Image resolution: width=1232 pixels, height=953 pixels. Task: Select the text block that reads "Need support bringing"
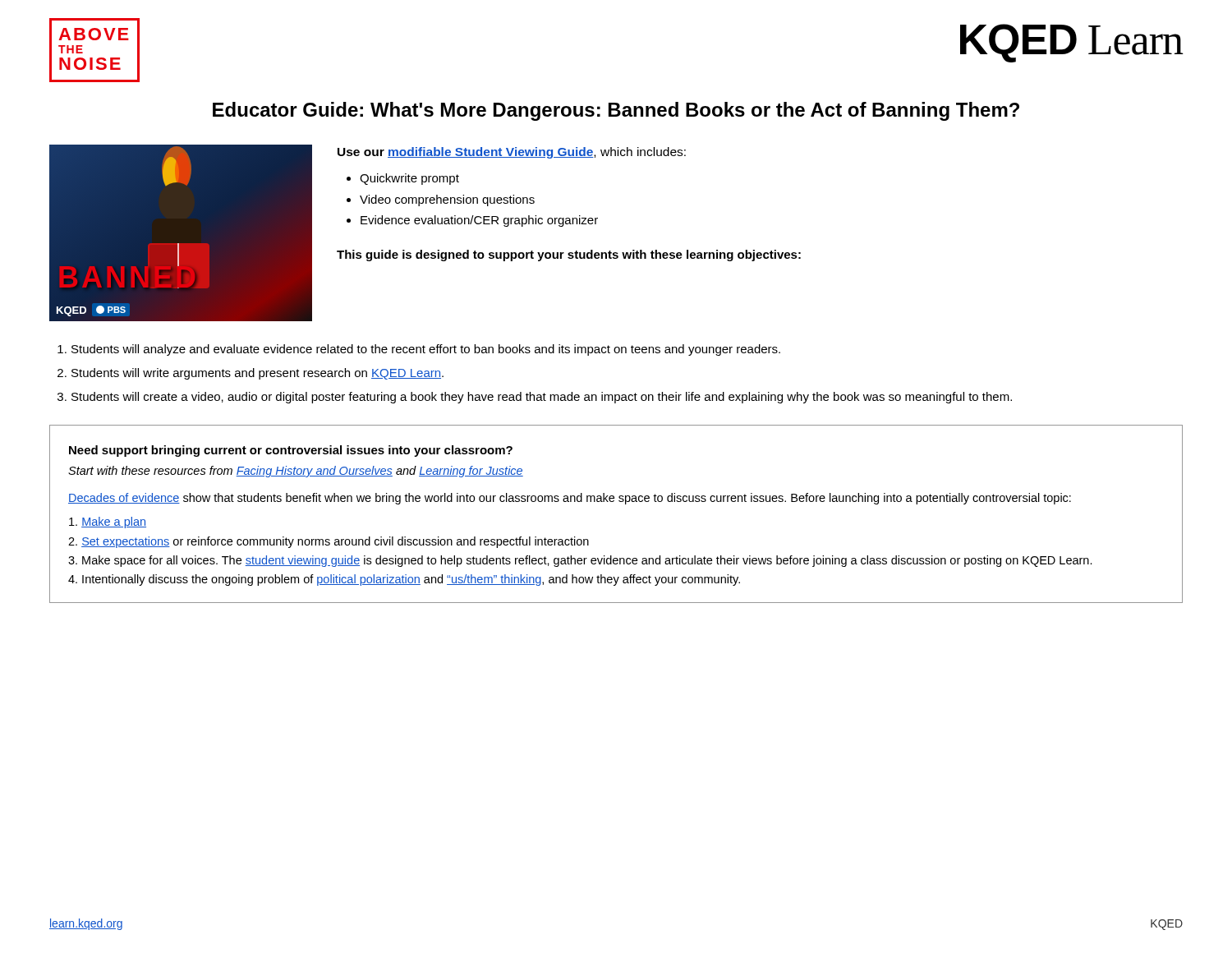(291, 451)
